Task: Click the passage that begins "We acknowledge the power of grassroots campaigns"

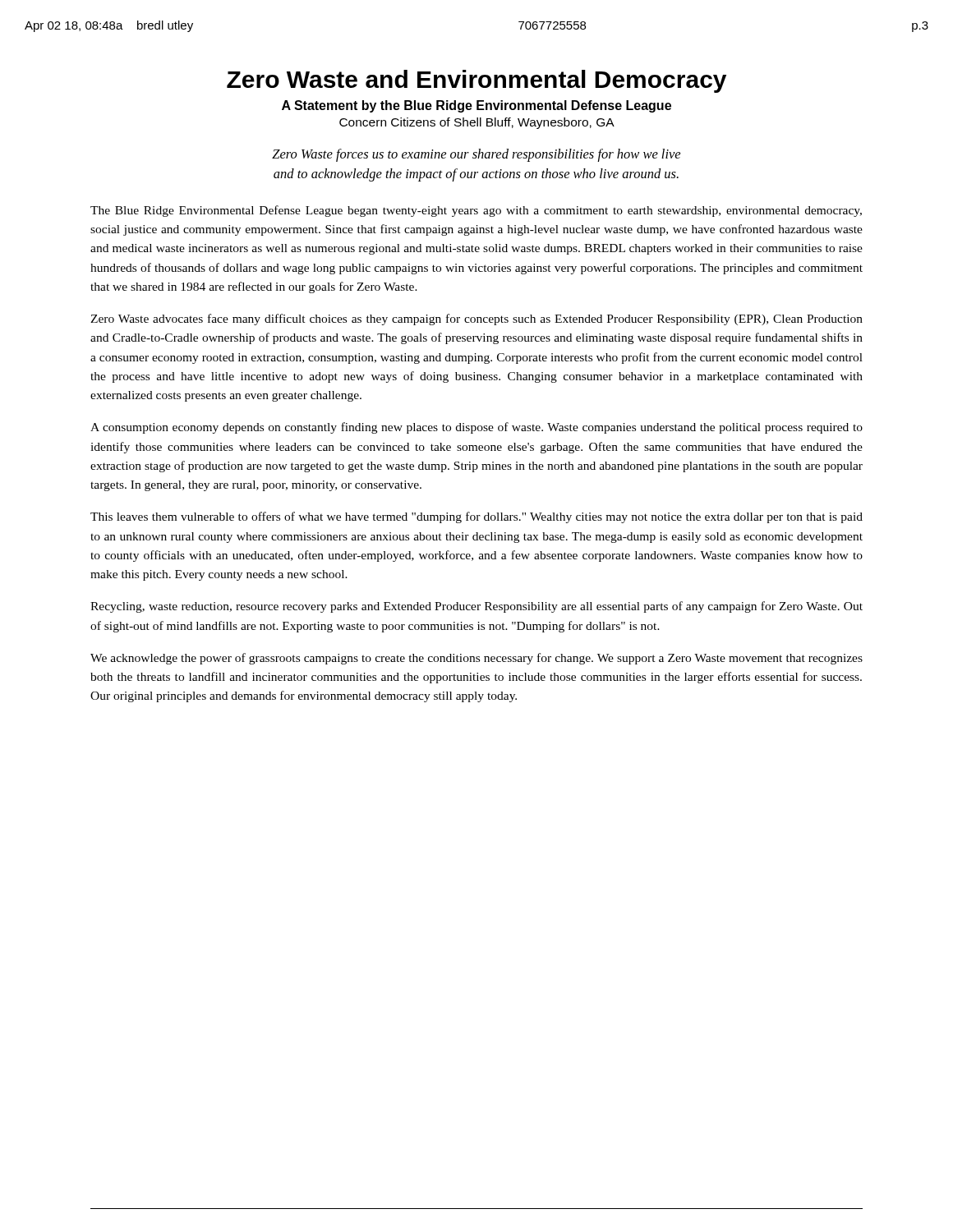Action: (476, 676)
